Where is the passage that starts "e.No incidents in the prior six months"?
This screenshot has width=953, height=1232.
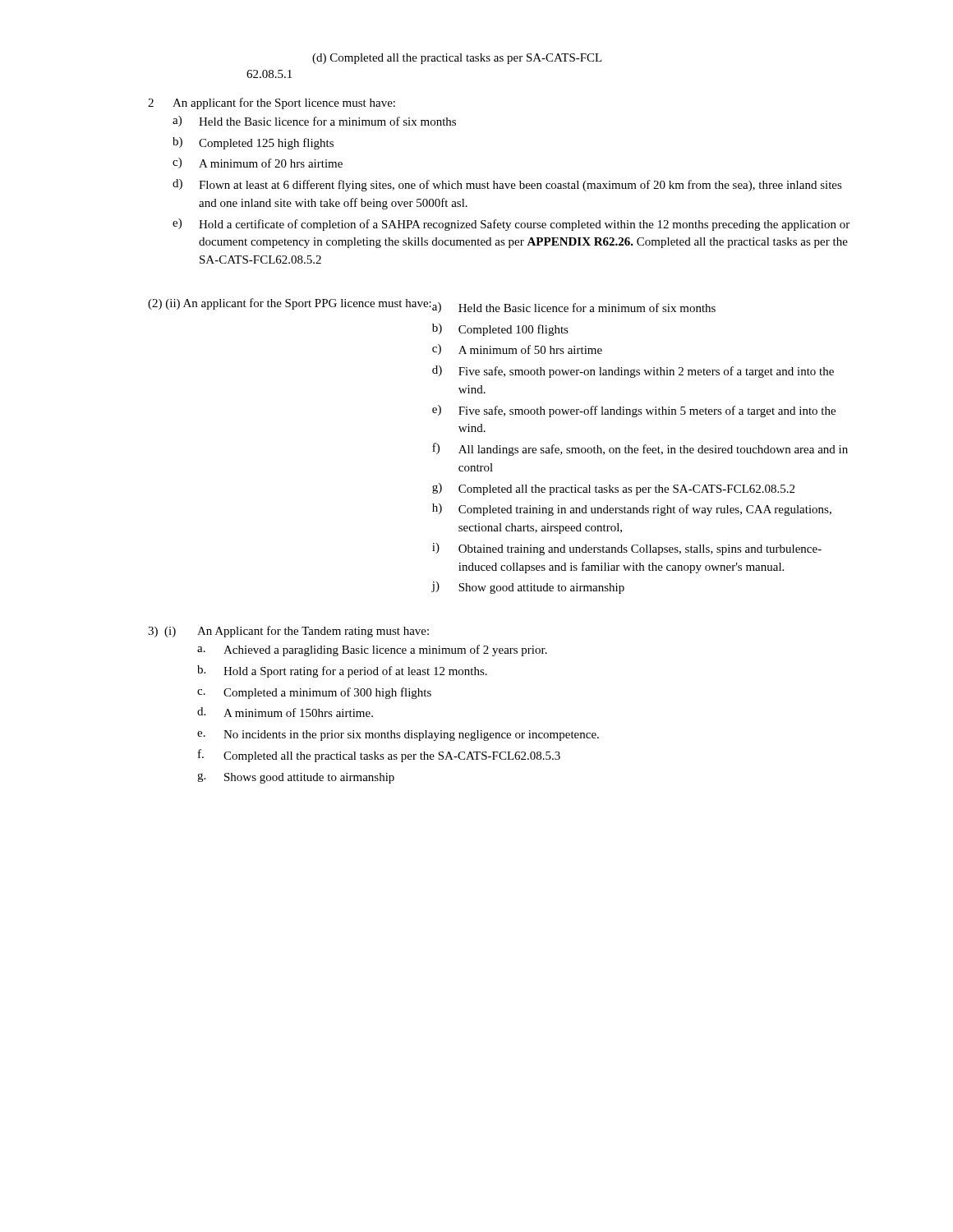pyautogui.click(x=526, y=735)
